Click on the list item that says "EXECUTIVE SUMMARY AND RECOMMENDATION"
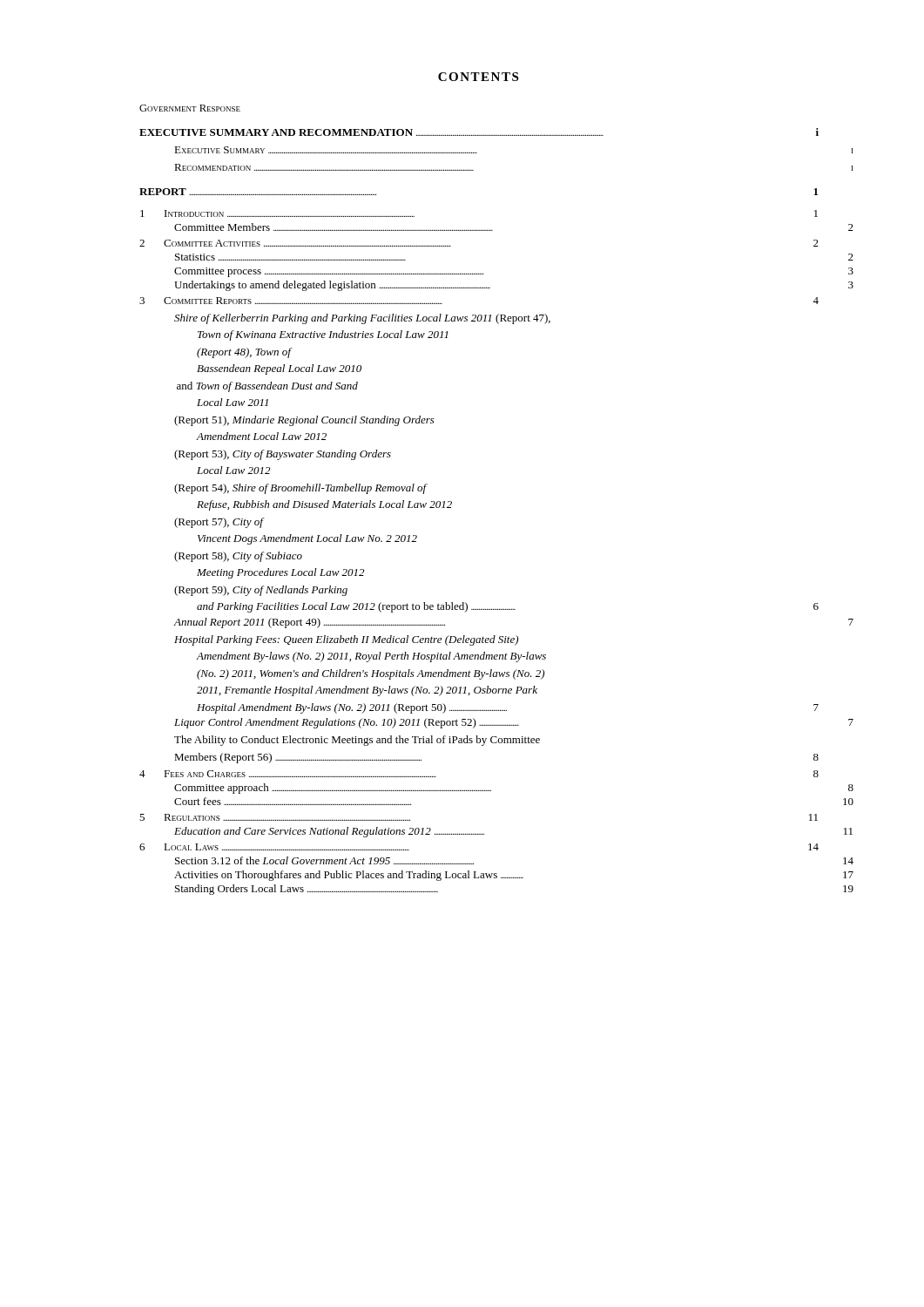Image resolution: width=924 pixels, height=1307 pixels. click(x=479, y=133)
